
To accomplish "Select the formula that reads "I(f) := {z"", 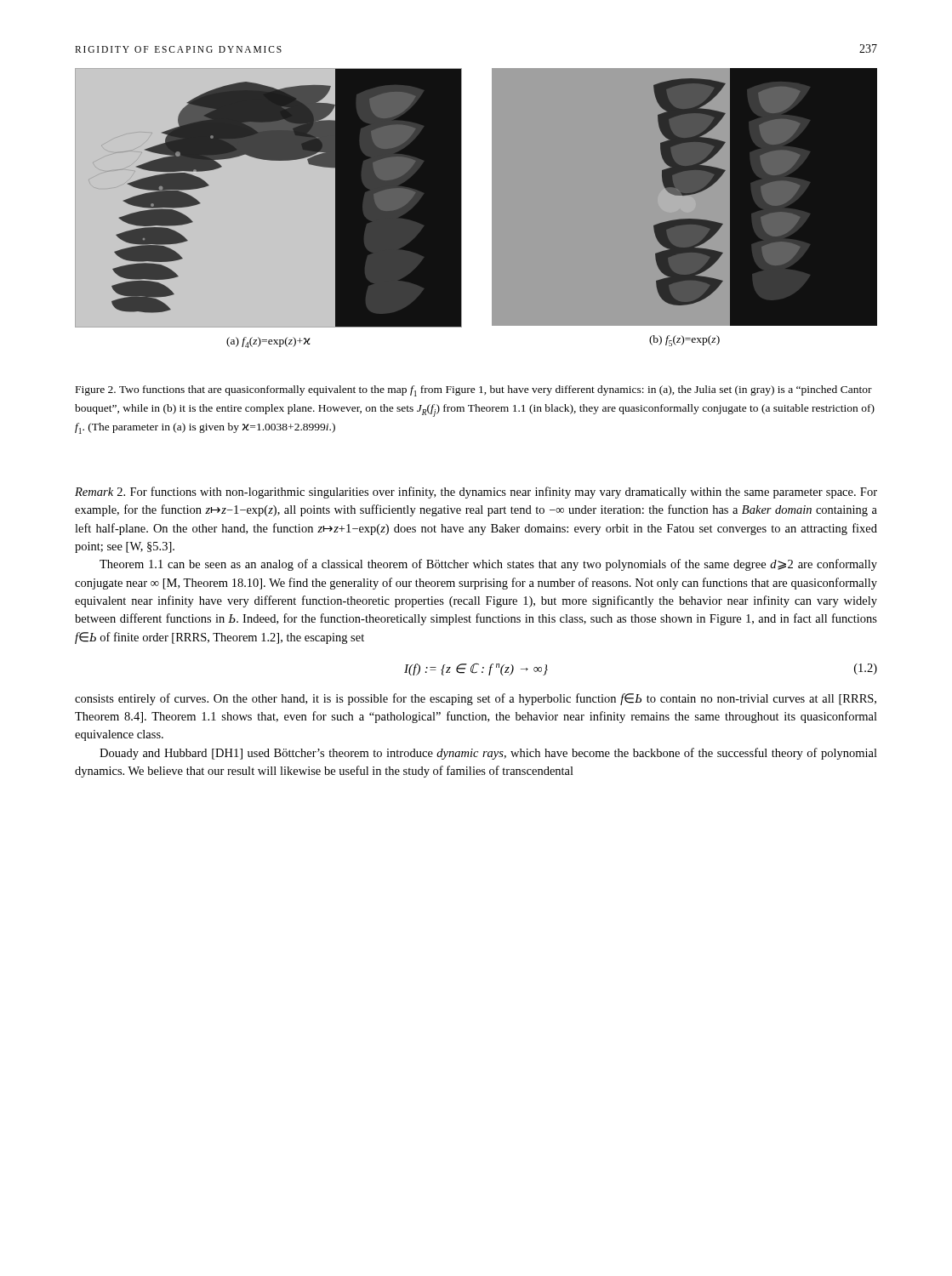I will pos(473,669).
